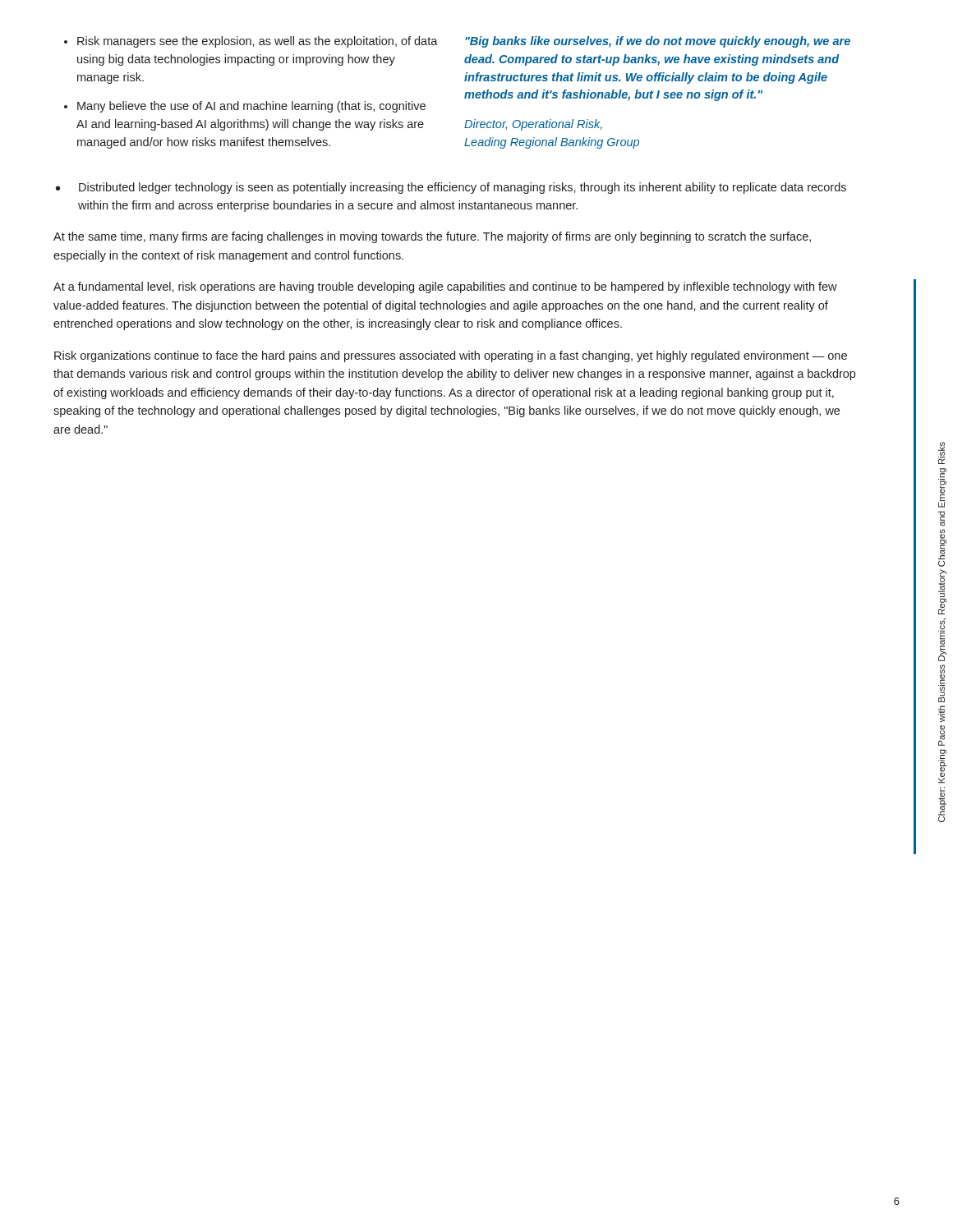Locate the block of text that opens with "Risk organizations continue to face"
Image resolution: width=953 pixels, height=1232 pixels.
click(x=455, y=392)
